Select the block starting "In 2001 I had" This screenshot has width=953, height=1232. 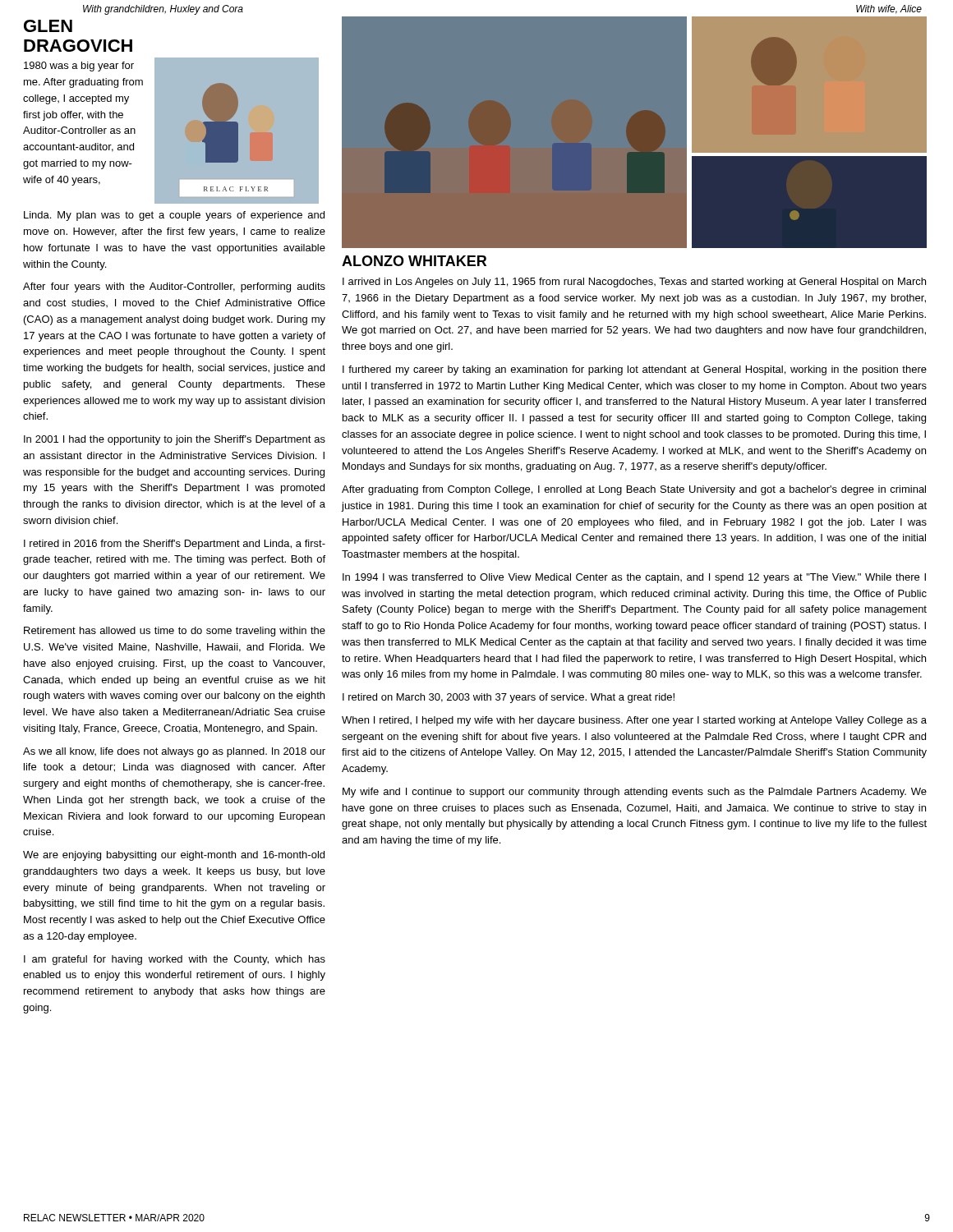(174, 480)
